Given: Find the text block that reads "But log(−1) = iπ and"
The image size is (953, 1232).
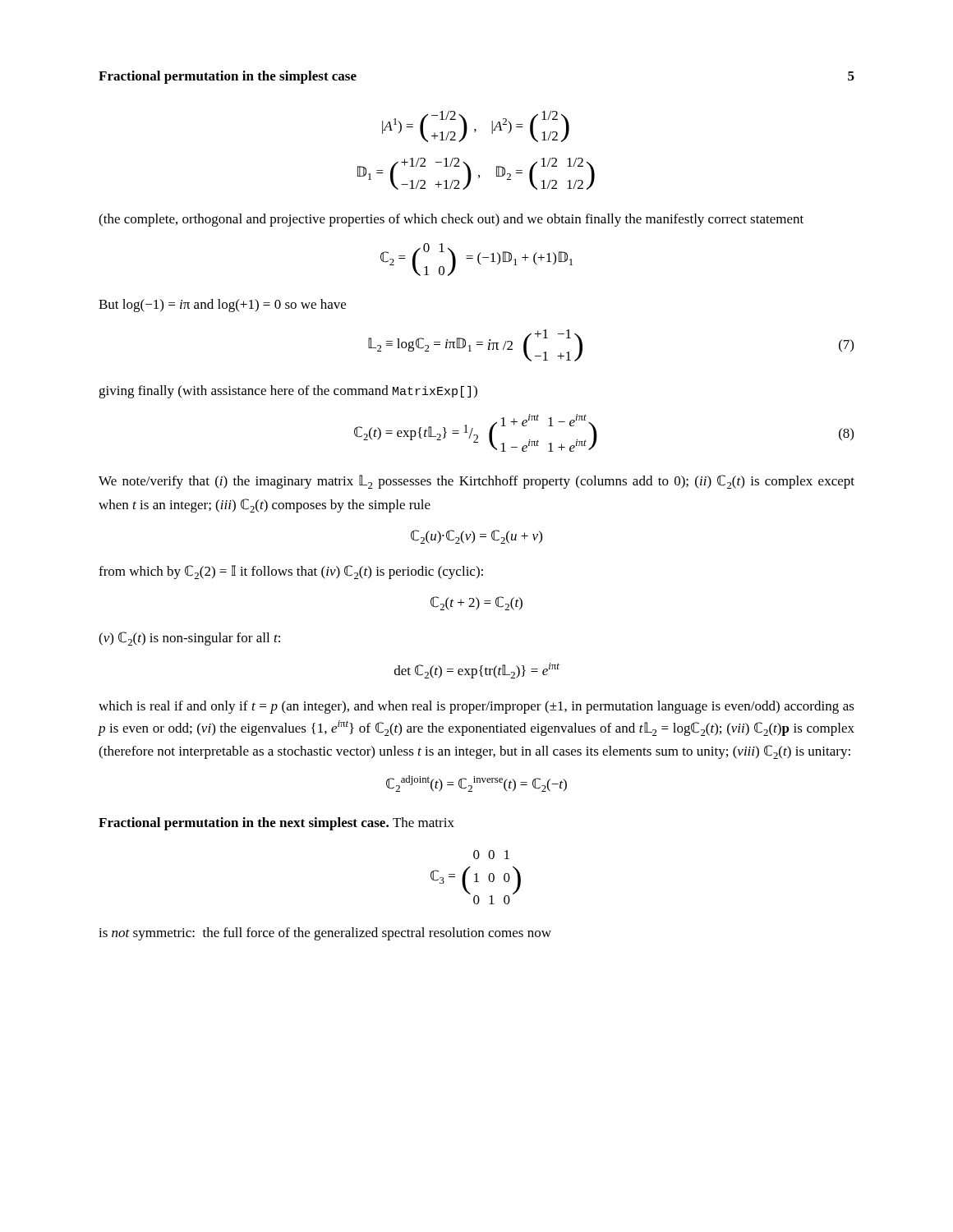Looking at the screenshot, I should tap(222, 306).
